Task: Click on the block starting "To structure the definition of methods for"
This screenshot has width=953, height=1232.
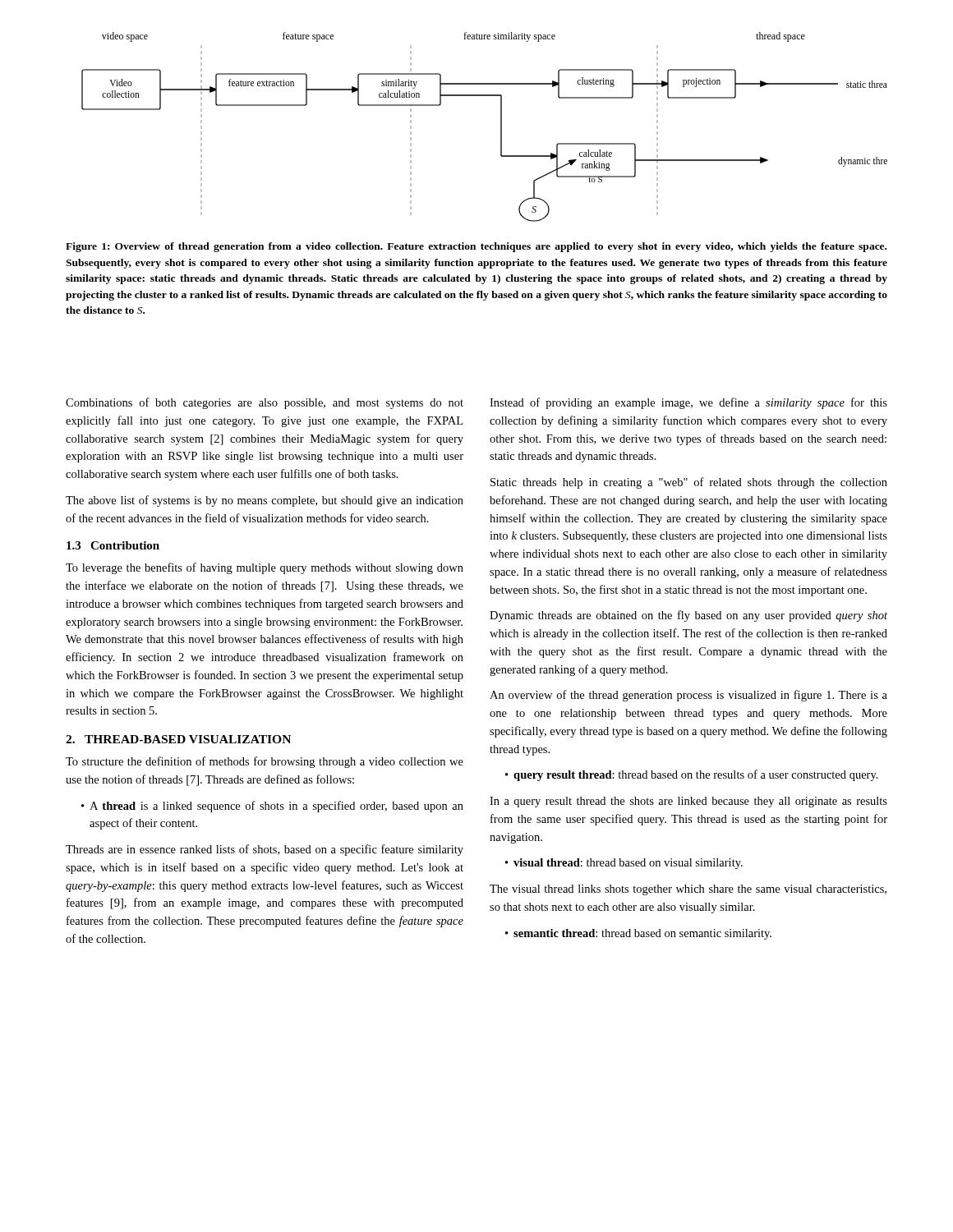Action: [x=265, y=771]
